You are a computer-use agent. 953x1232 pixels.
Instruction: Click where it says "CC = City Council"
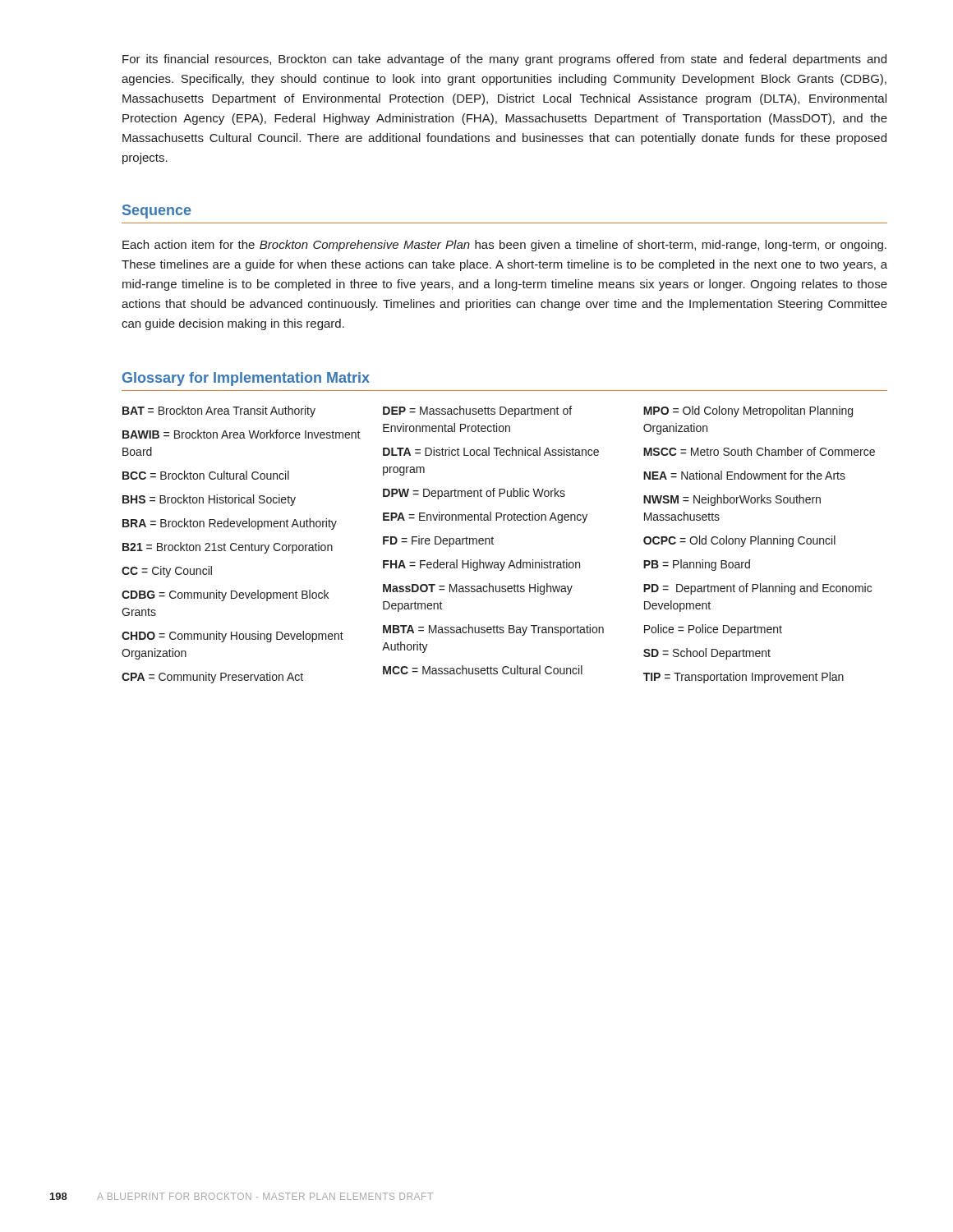pyautogui.click(x=167, y=571)
